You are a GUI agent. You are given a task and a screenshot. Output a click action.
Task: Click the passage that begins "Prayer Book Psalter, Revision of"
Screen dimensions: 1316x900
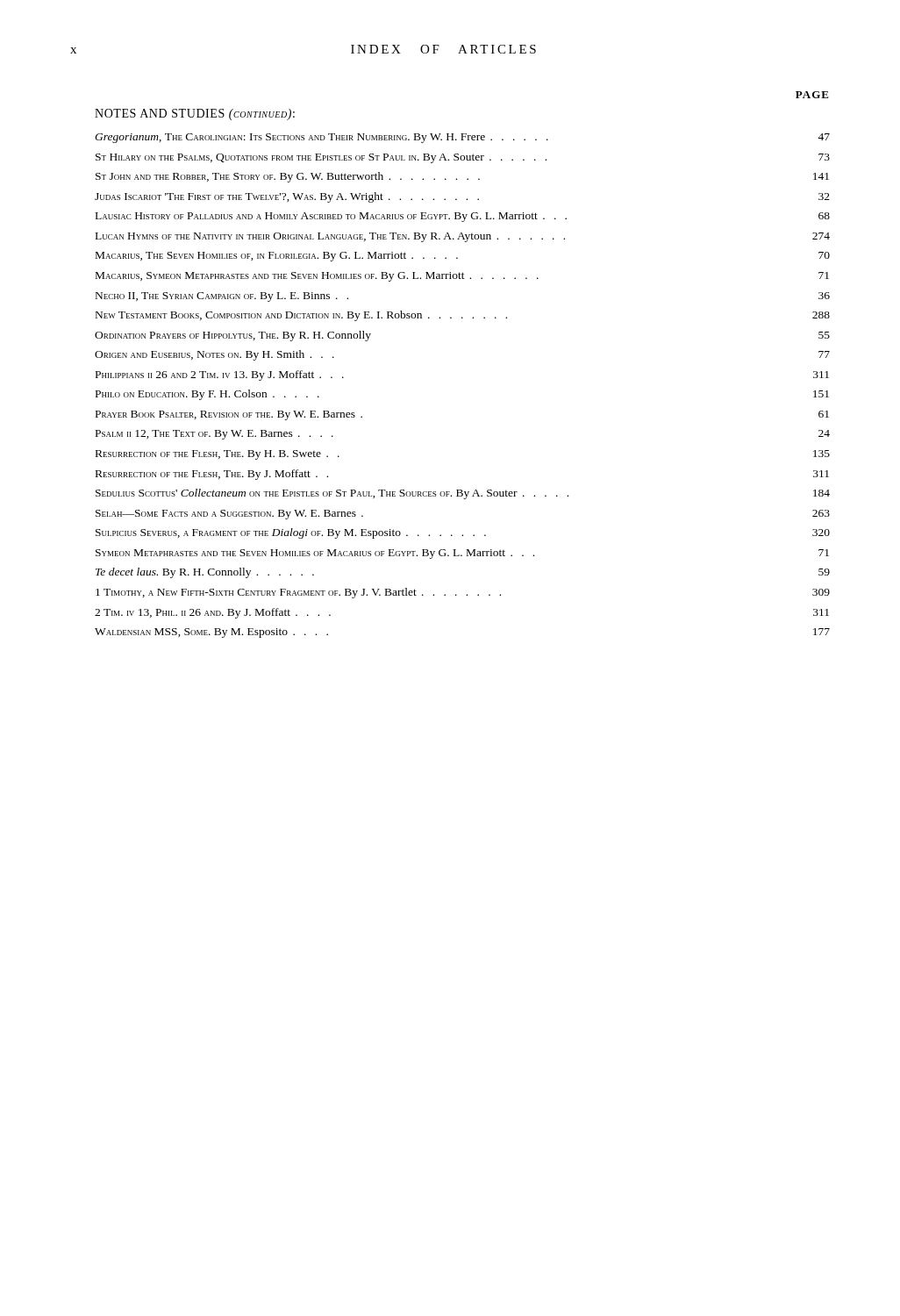click(229, 416)
